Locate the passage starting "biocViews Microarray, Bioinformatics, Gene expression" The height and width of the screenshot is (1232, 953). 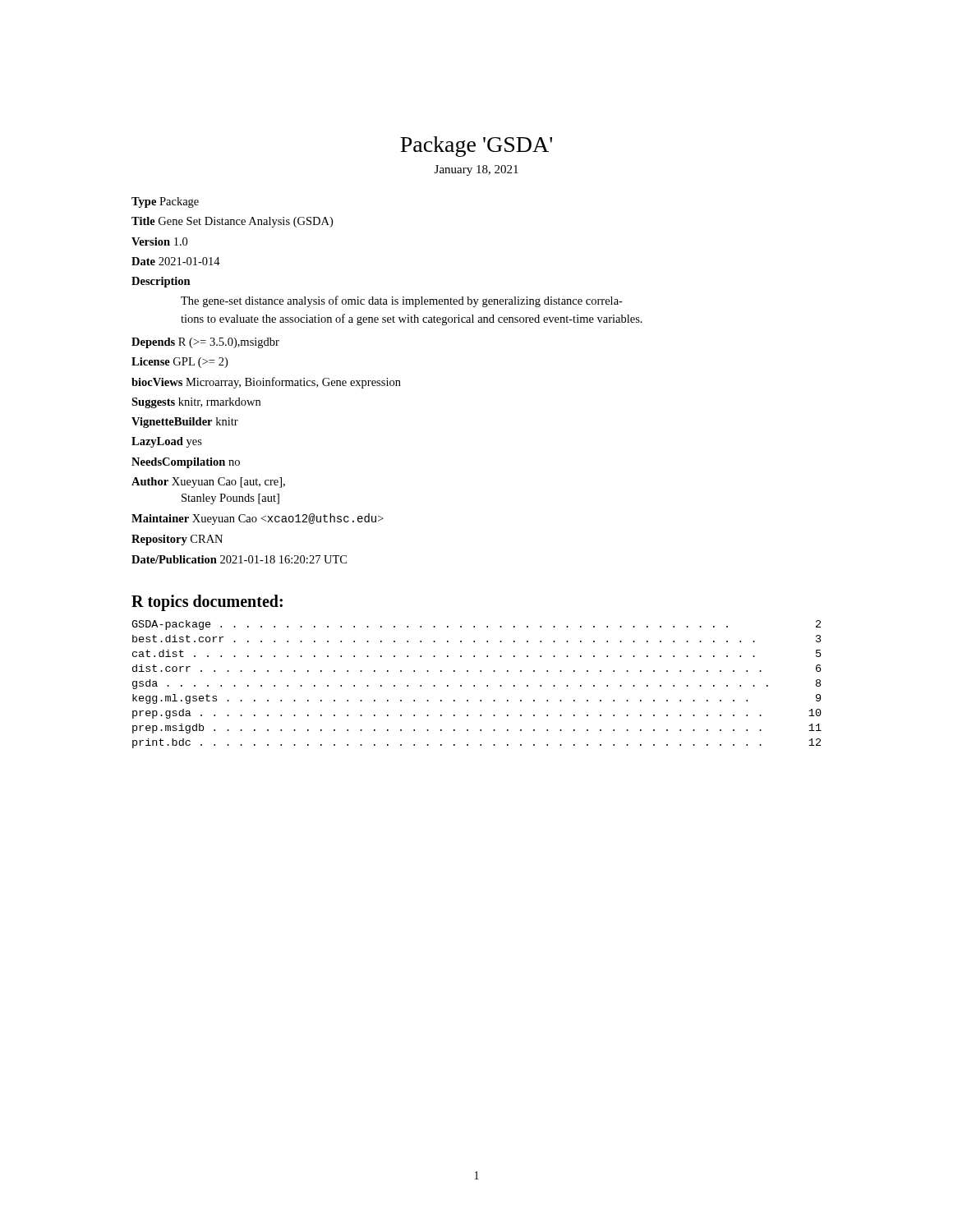266,382
